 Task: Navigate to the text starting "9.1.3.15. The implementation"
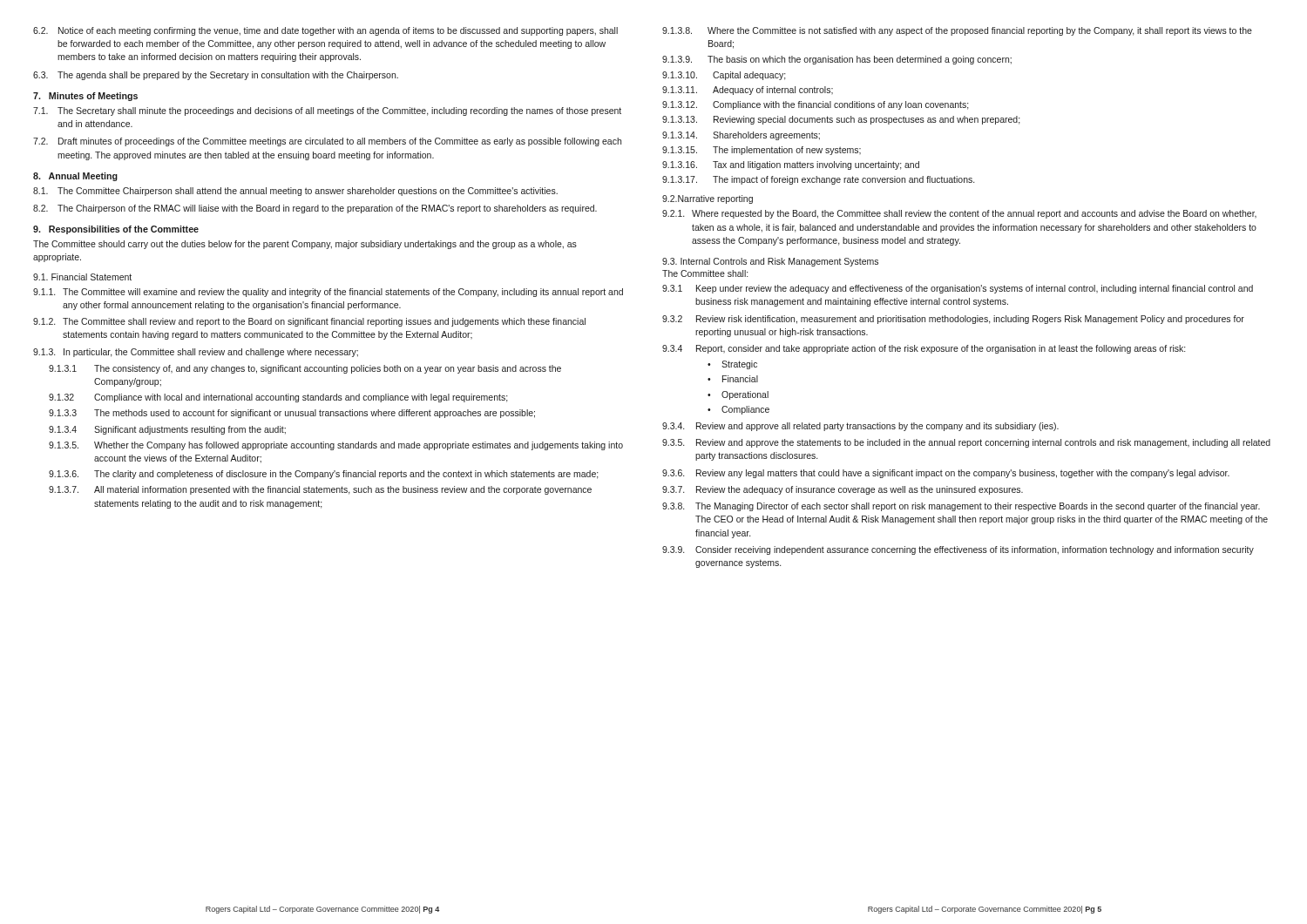pyautogui.click(x=762, y=150)
